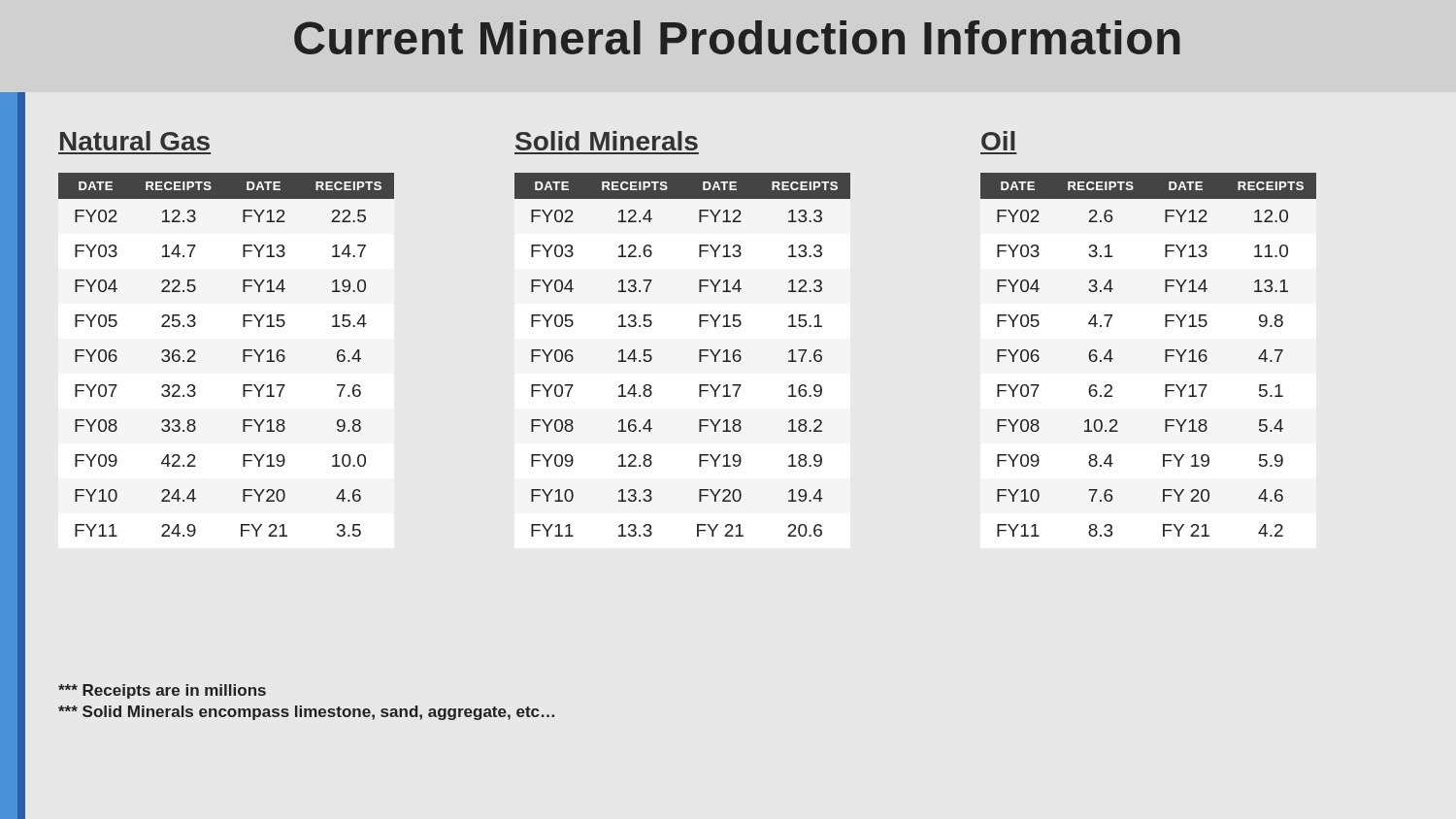The width and height of the screenshot is (1456, 819).
Task: Locate the text block starting "Solid Minerals encompass limestone,"
Action: (307, 712)
